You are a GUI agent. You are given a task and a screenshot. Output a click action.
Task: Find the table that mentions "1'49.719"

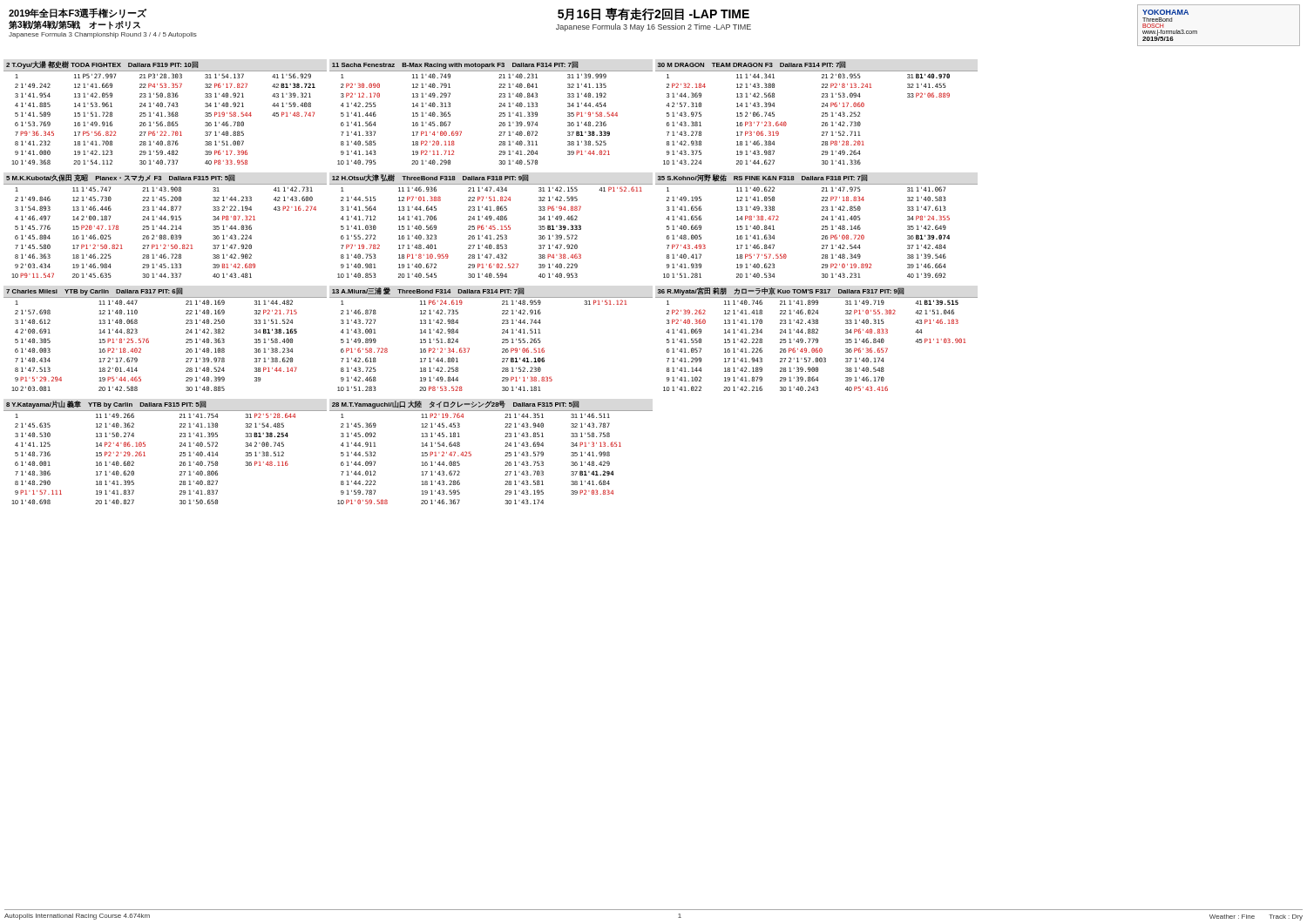pyautogui.click(x=816, y=340)
